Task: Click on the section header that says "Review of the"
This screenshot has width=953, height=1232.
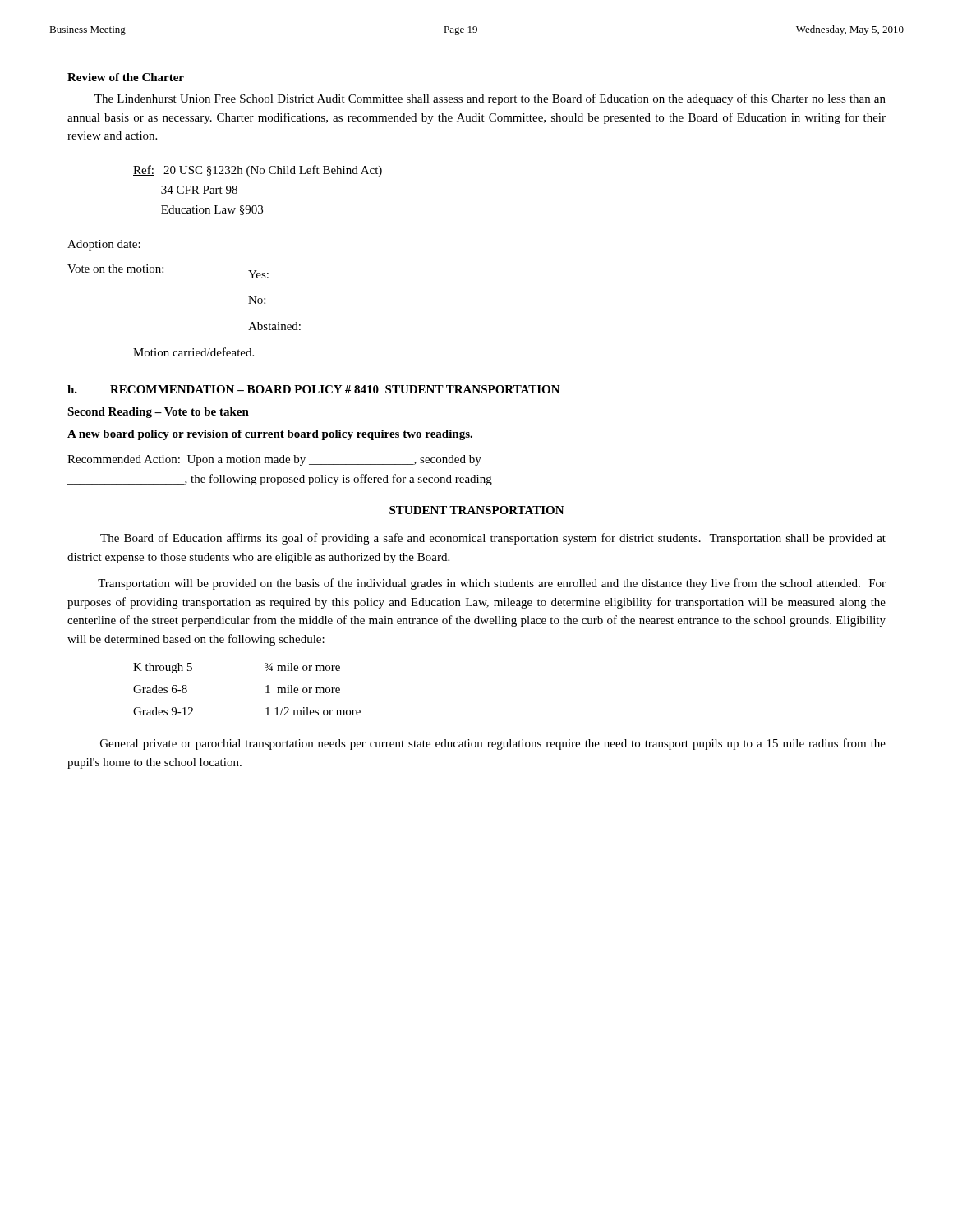Action: (x=126, y=77)
